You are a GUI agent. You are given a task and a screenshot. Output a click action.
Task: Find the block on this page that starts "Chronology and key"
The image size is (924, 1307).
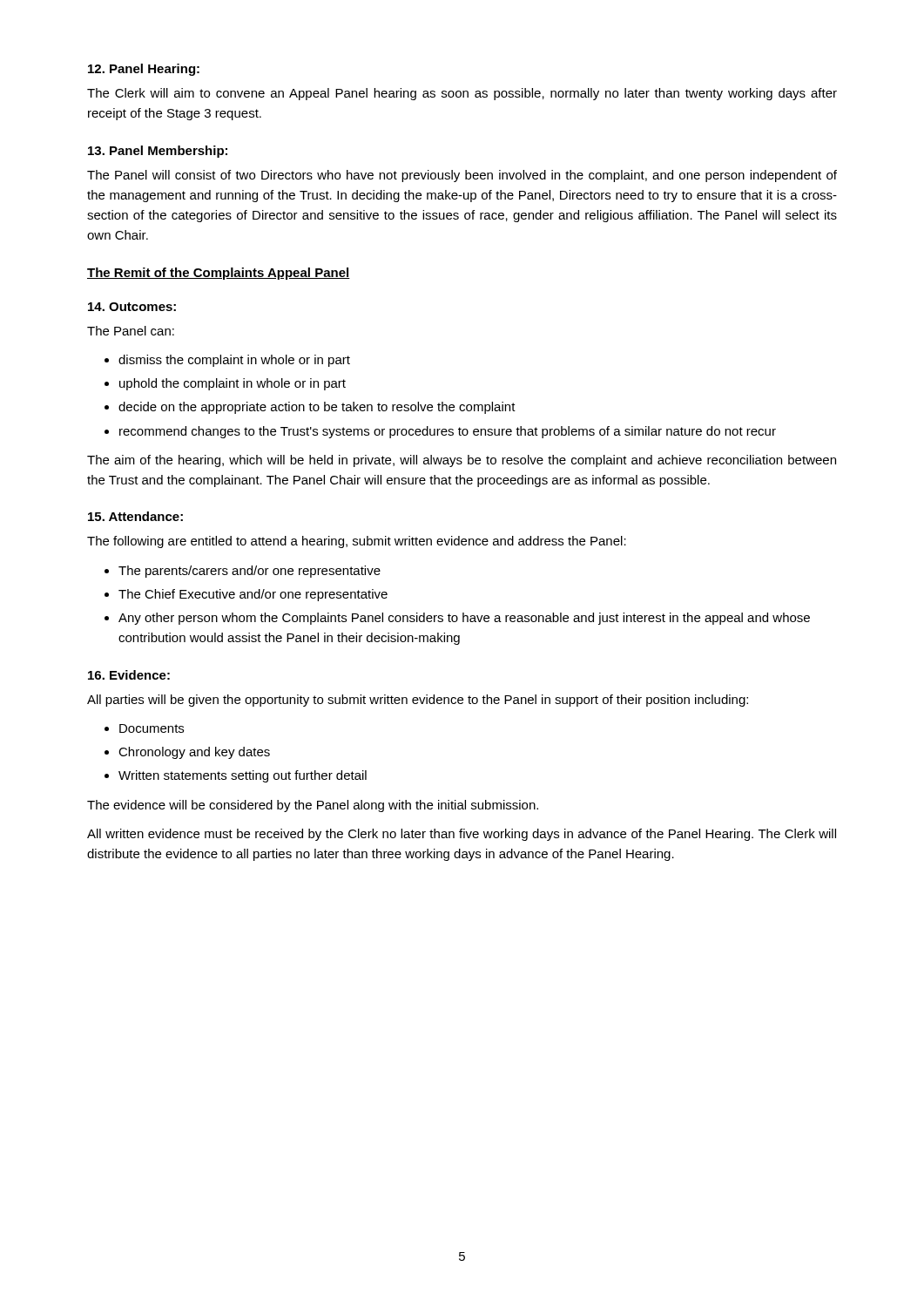tap(194, 752)
